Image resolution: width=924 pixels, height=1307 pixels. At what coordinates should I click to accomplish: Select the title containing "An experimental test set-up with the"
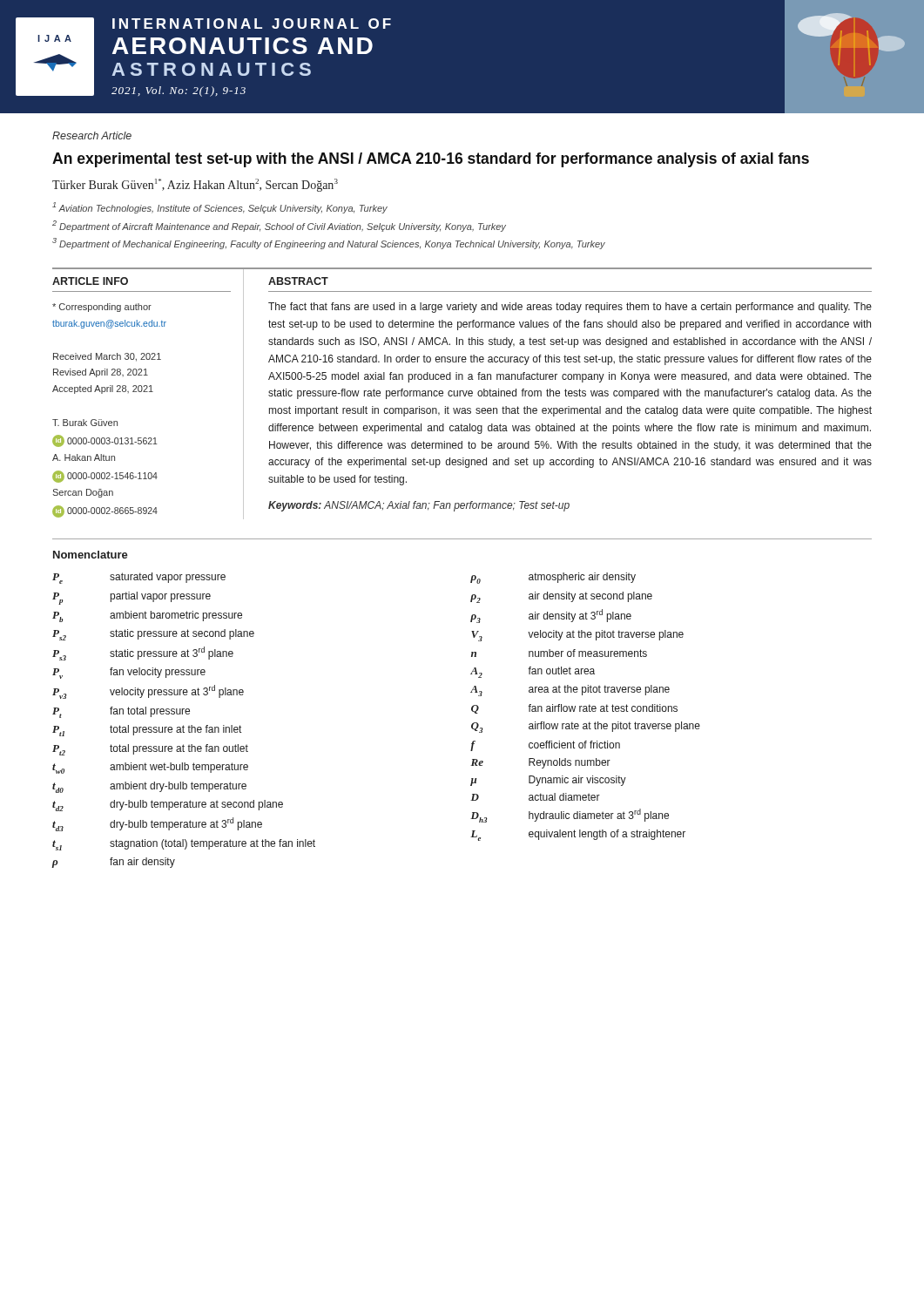coord(431,159)
